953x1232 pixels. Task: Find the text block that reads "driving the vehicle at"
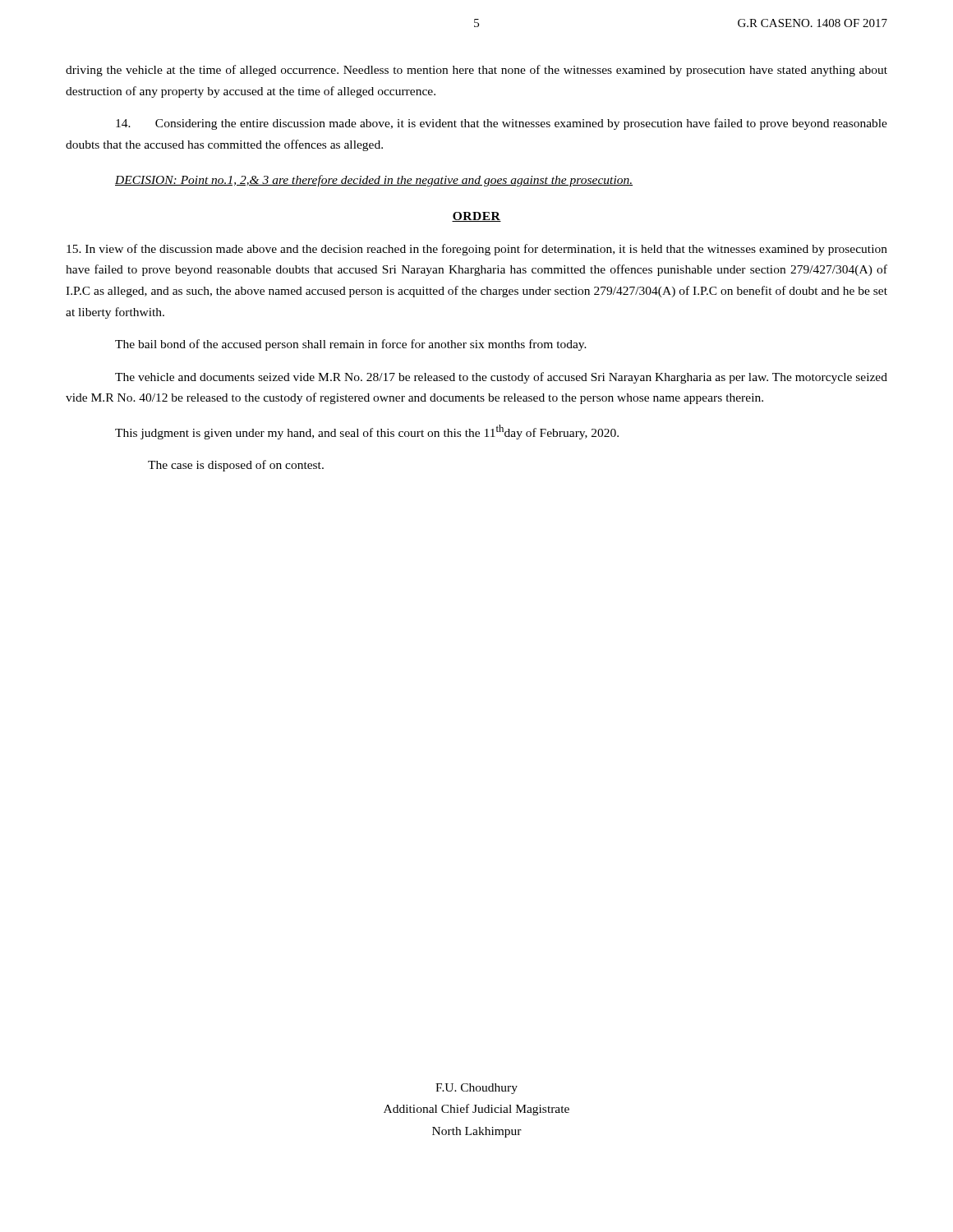click(x=476, y=80)
